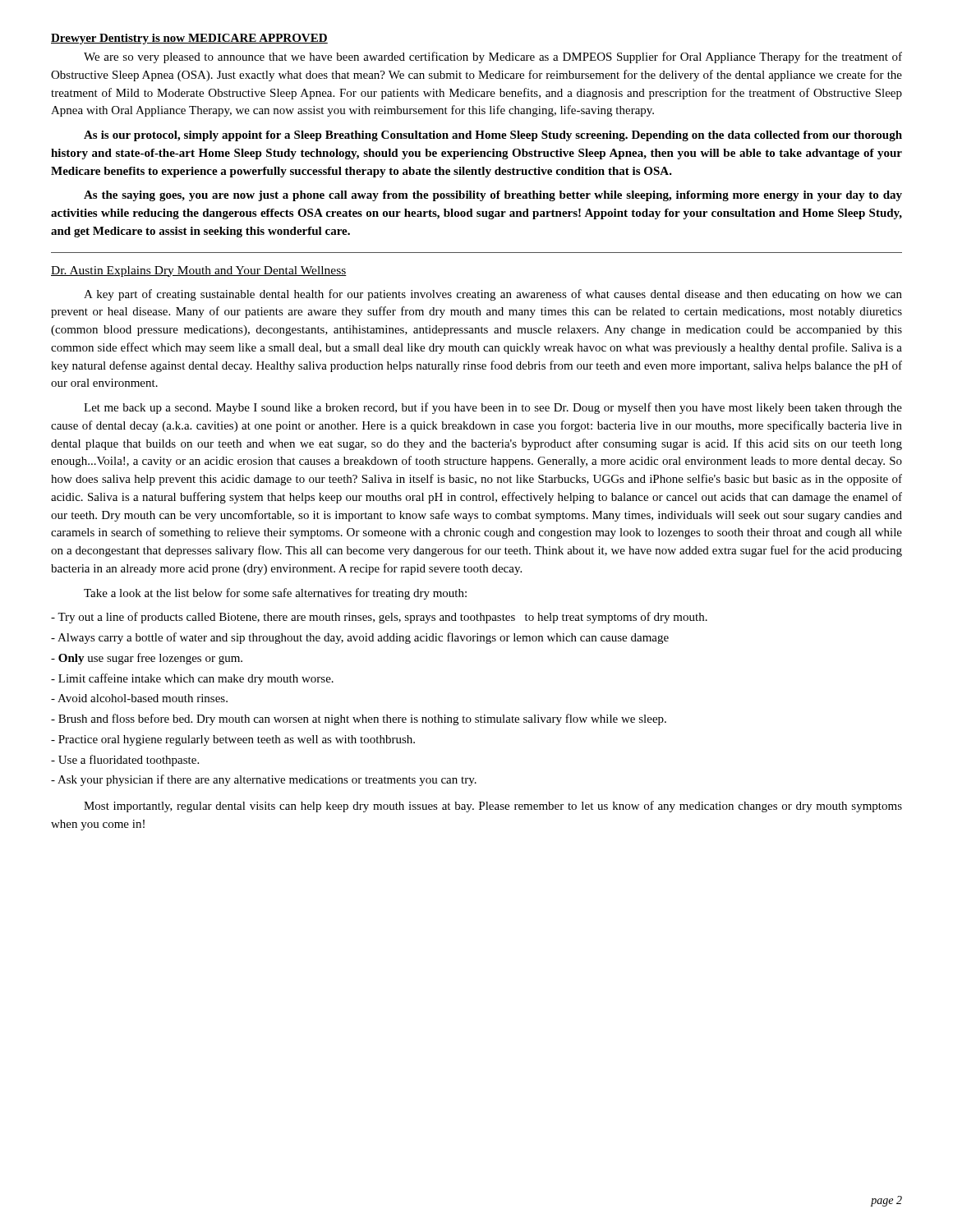953x1232 pixels.
Task: Click on the list item with the text "Avoid alcohol-based mouth rinses."
Action: [x=140, y=698]
